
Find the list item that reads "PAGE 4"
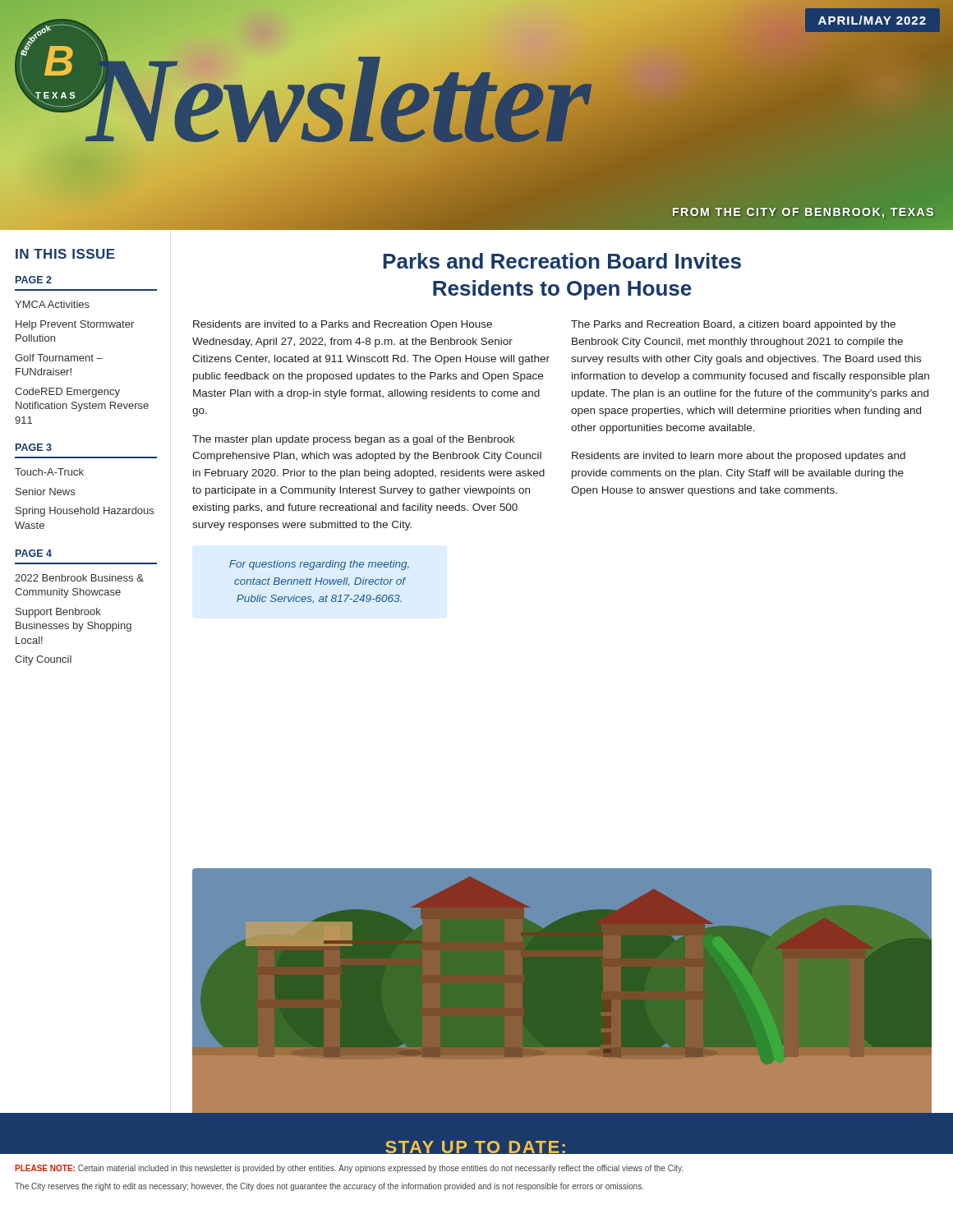tap(33, 553)
